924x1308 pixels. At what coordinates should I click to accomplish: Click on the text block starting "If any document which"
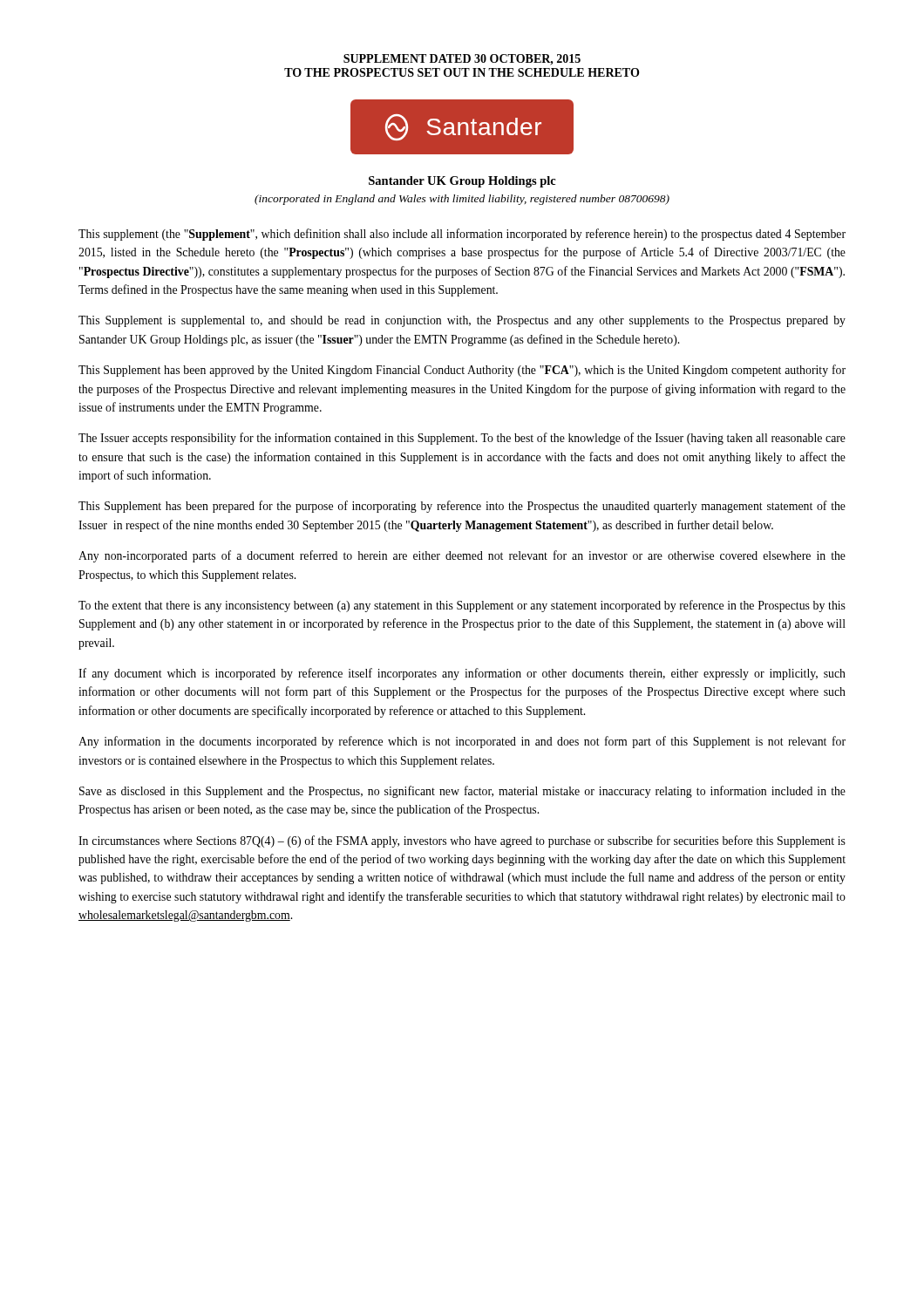pos(462,692)
